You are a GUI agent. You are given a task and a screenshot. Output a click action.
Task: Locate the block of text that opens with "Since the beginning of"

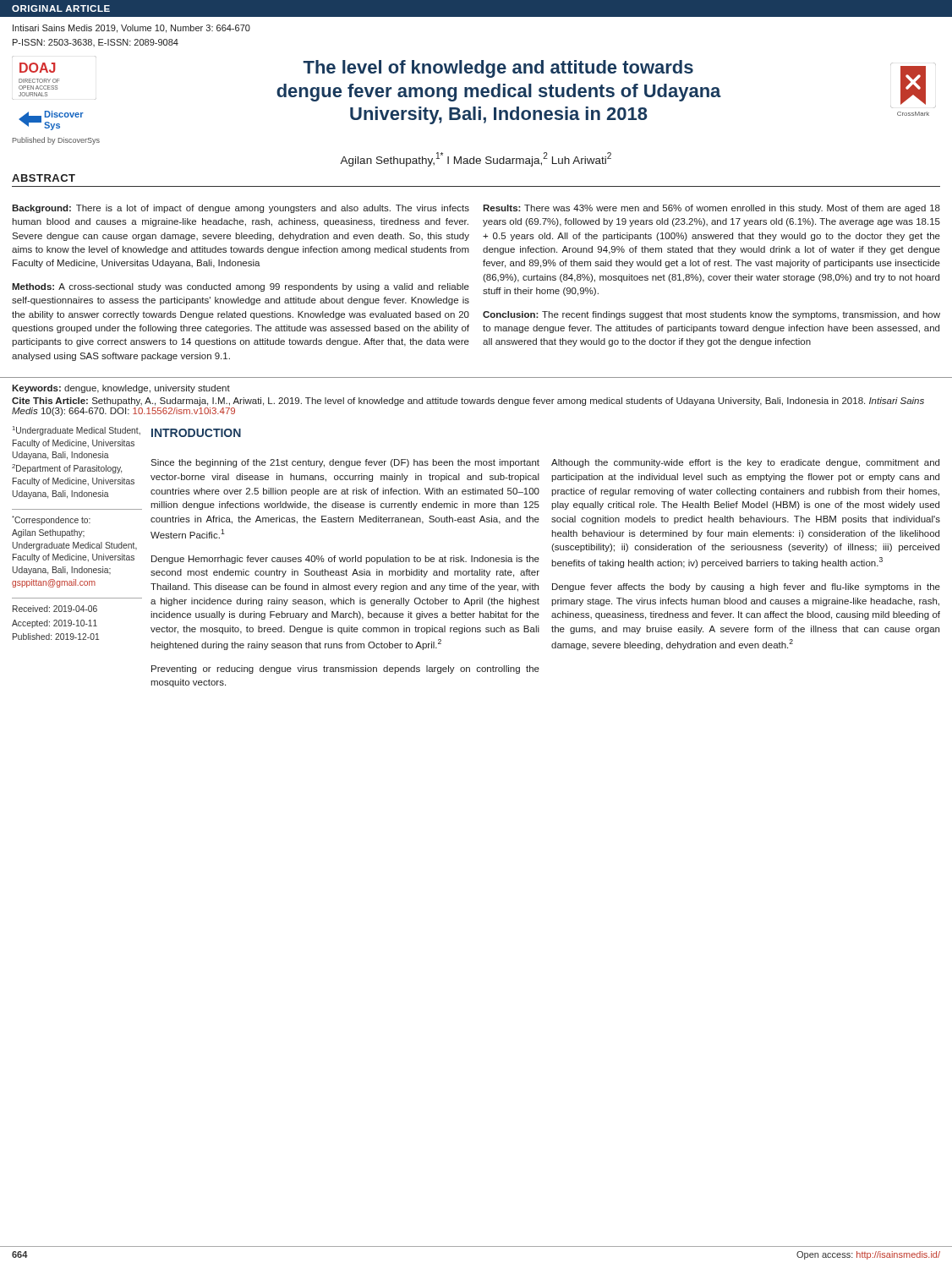pyautogui.click(x=345, y=573)
